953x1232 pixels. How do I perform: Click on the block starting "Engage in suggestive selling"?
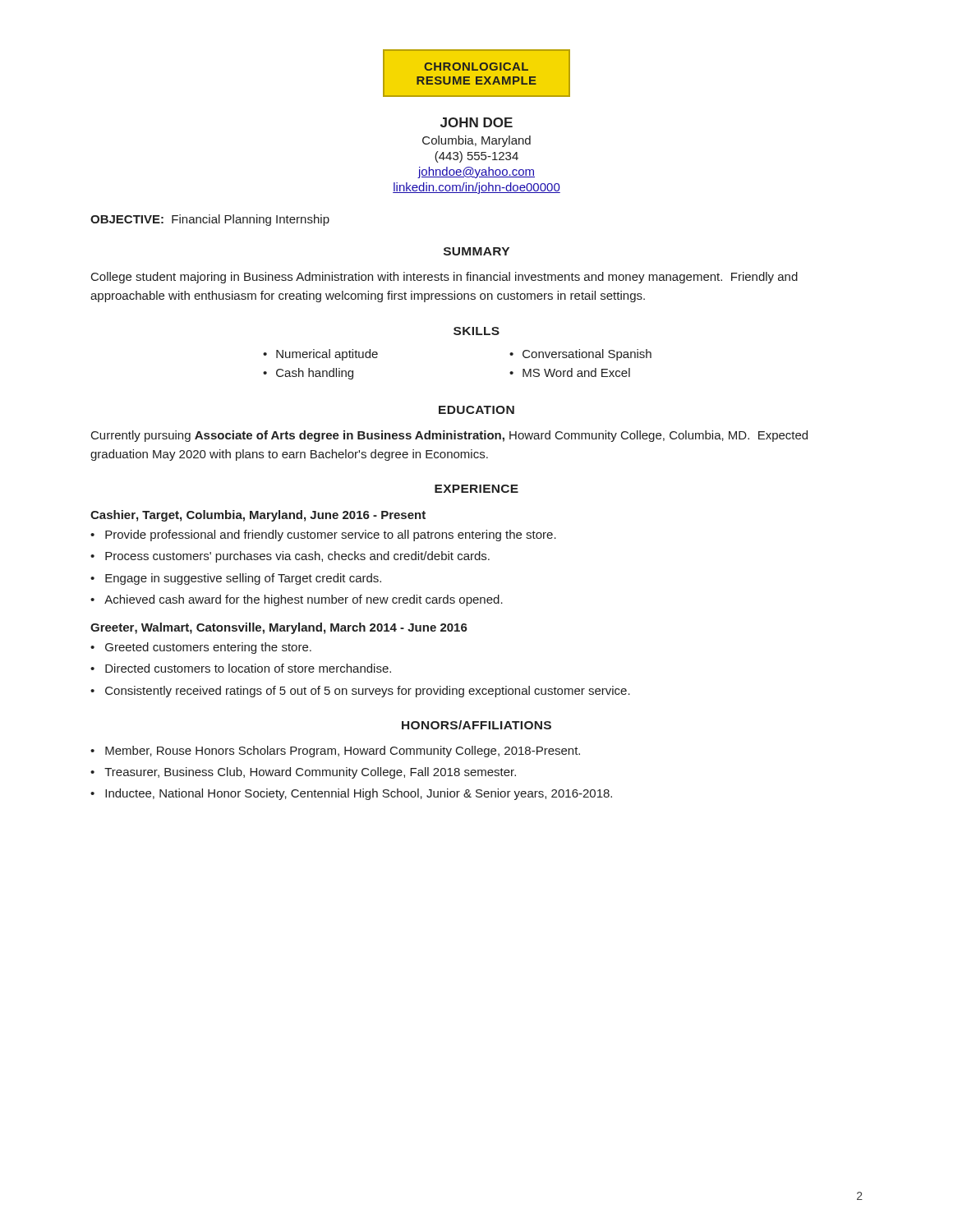coord(243,577)
